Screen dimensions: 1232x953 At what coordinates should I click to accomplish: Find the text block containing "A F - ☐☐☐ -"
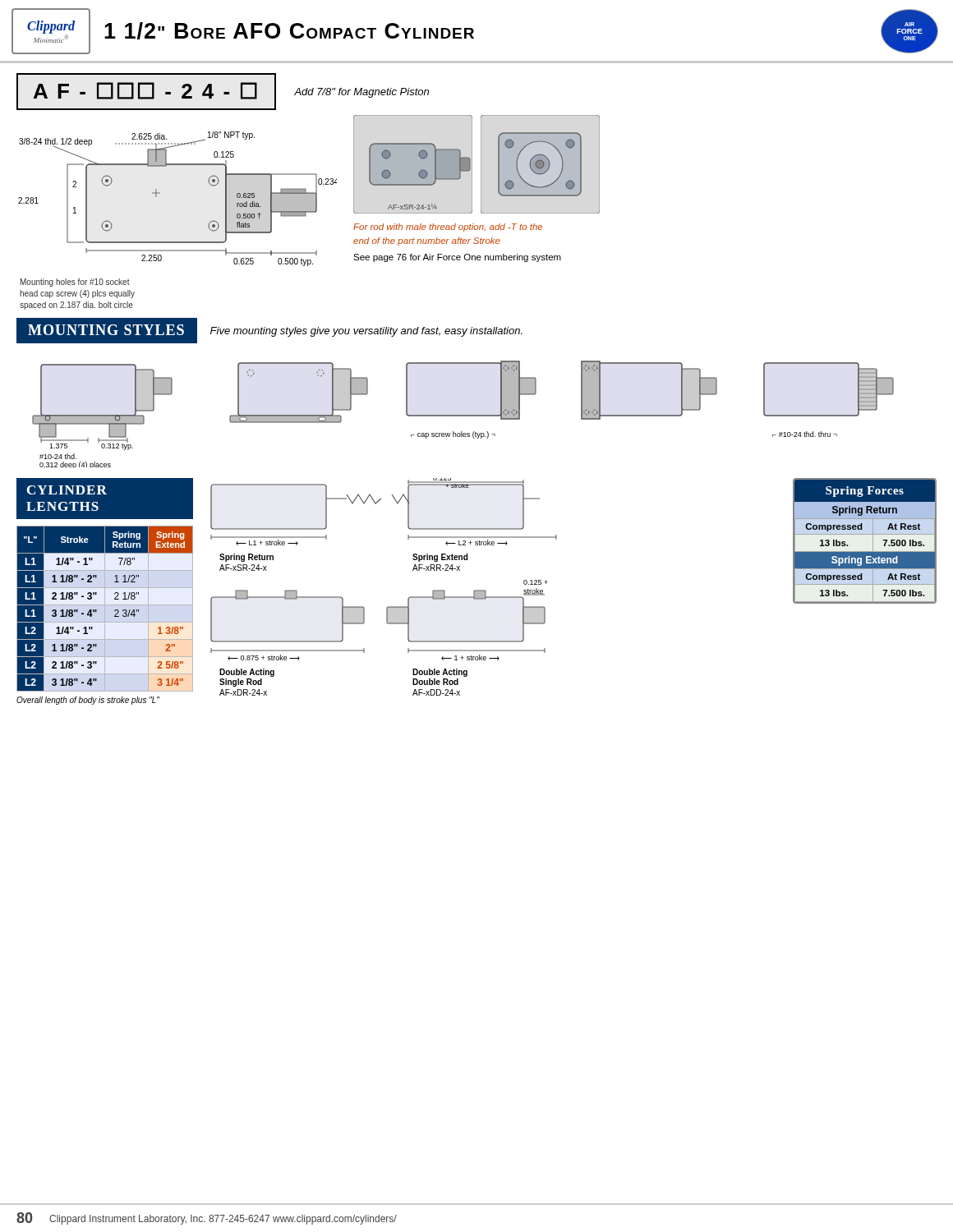point(146,91)
